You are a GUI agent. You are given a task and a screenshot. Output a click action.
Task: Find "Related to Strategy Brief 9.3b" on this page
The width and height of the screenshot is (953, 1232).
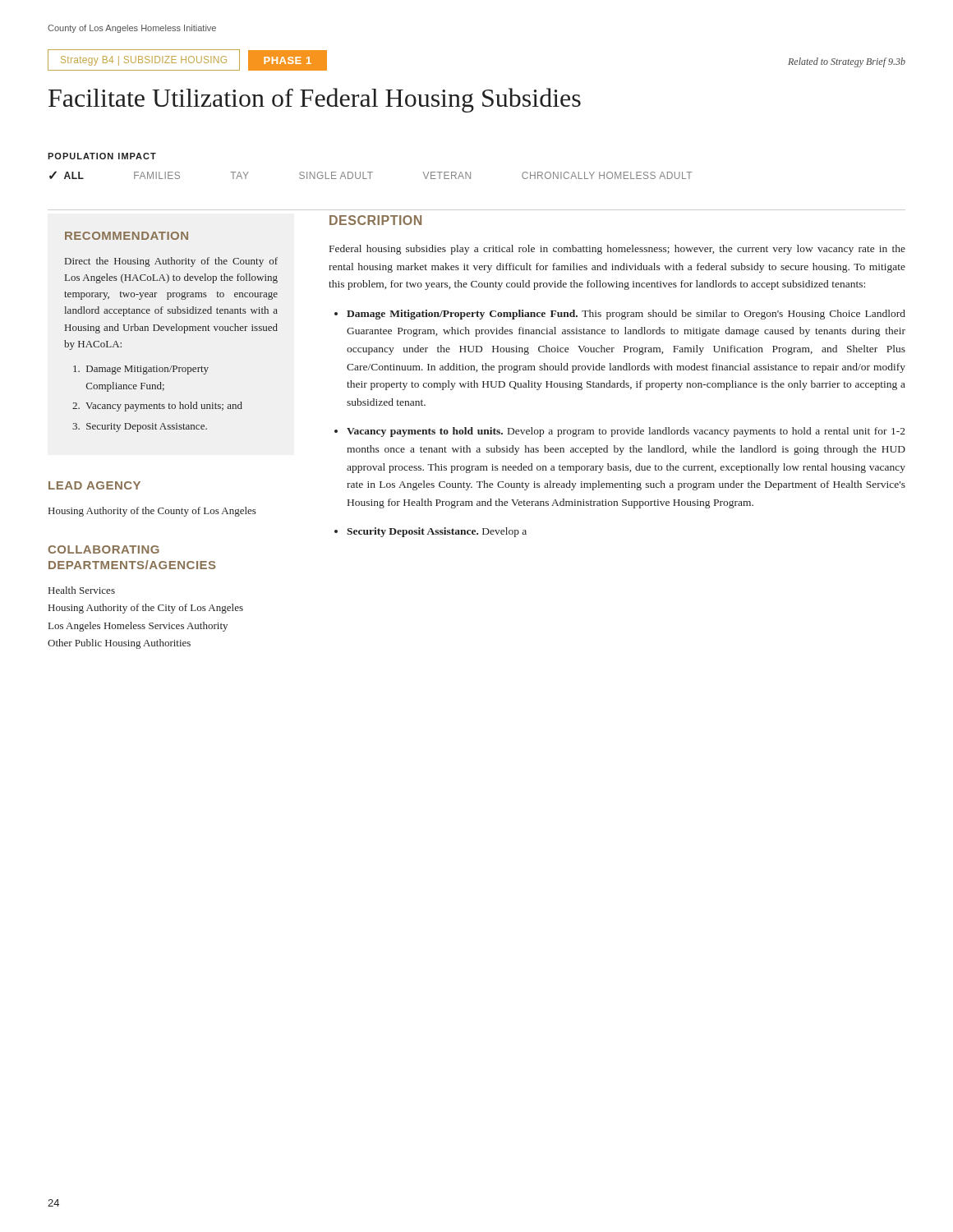click(x=847, y=62)
